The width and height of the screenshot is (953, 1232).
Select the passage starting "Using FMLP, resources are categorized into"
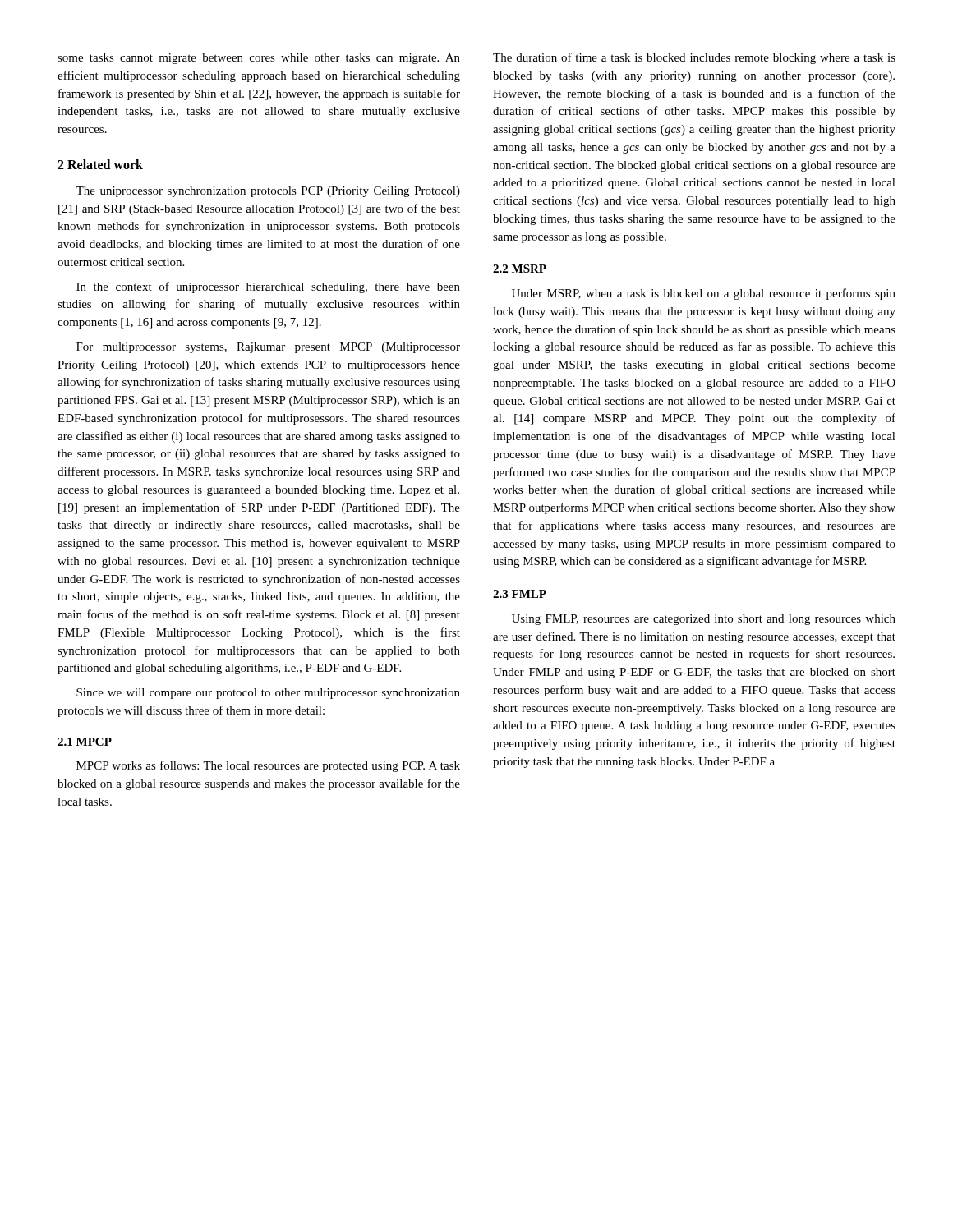click(694, 690)
